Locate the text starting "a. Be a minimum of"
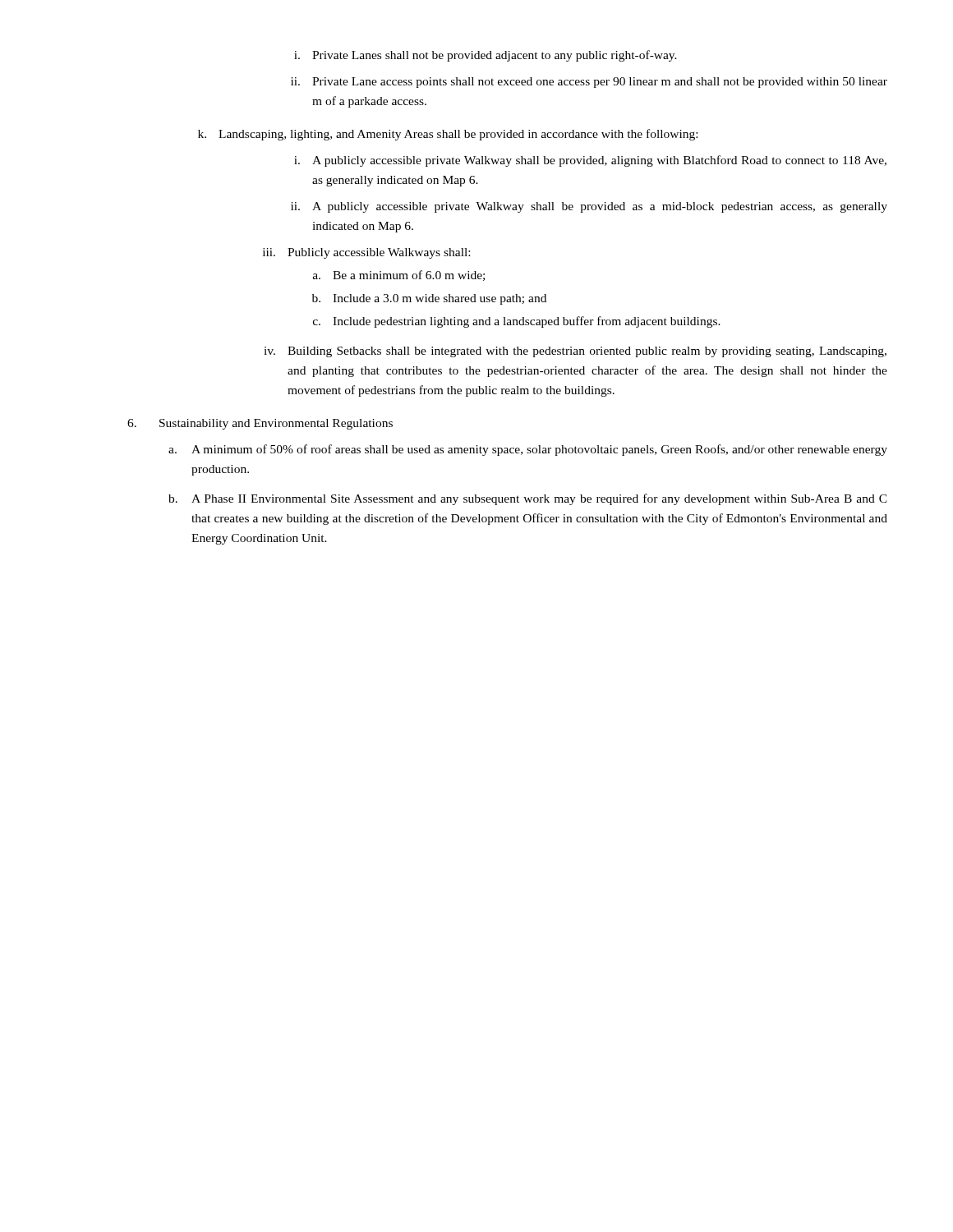Viewport: 953px width, 1232px height. click(399, 276)
